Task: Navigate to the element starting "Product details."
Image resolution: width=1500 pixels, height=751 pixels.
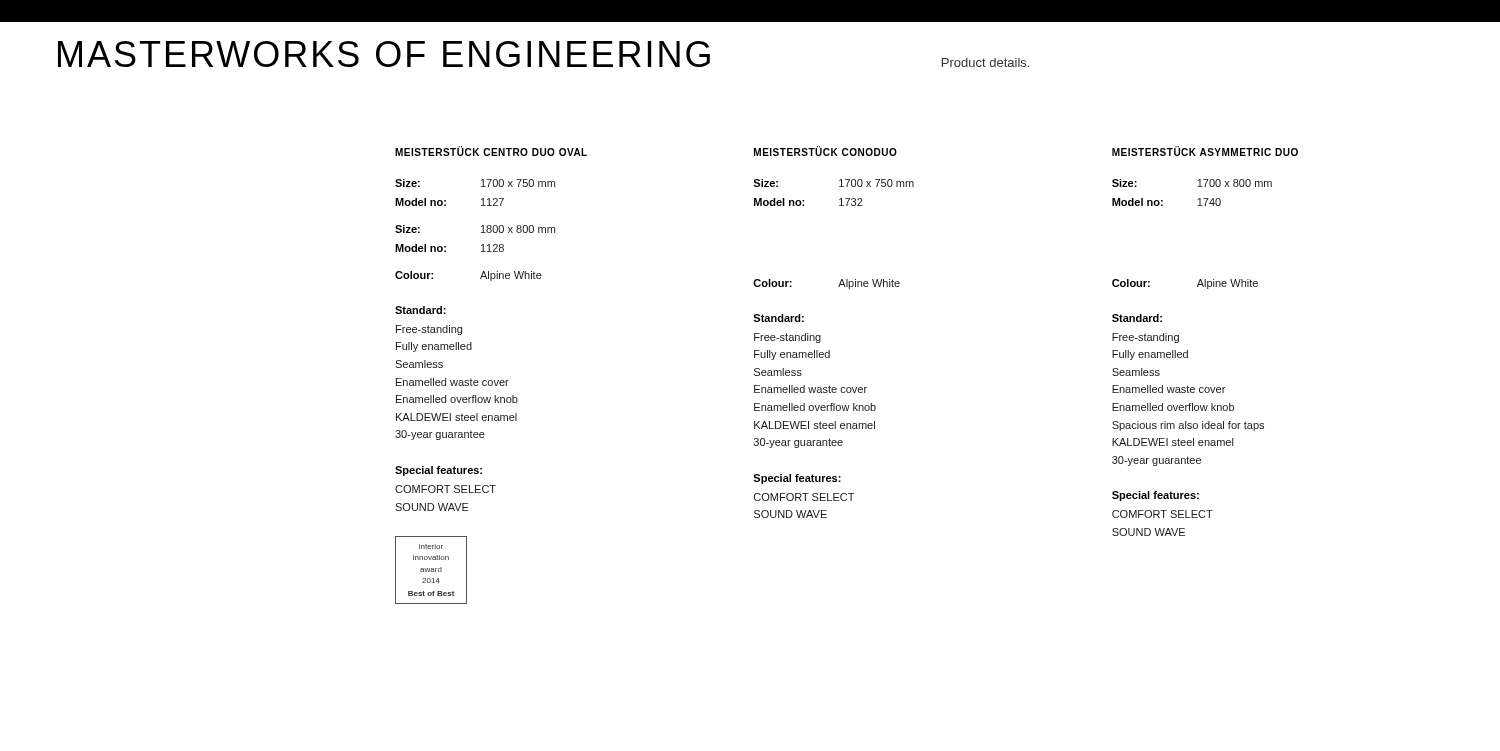Action: pyautogui.click(x=985, y=62)
